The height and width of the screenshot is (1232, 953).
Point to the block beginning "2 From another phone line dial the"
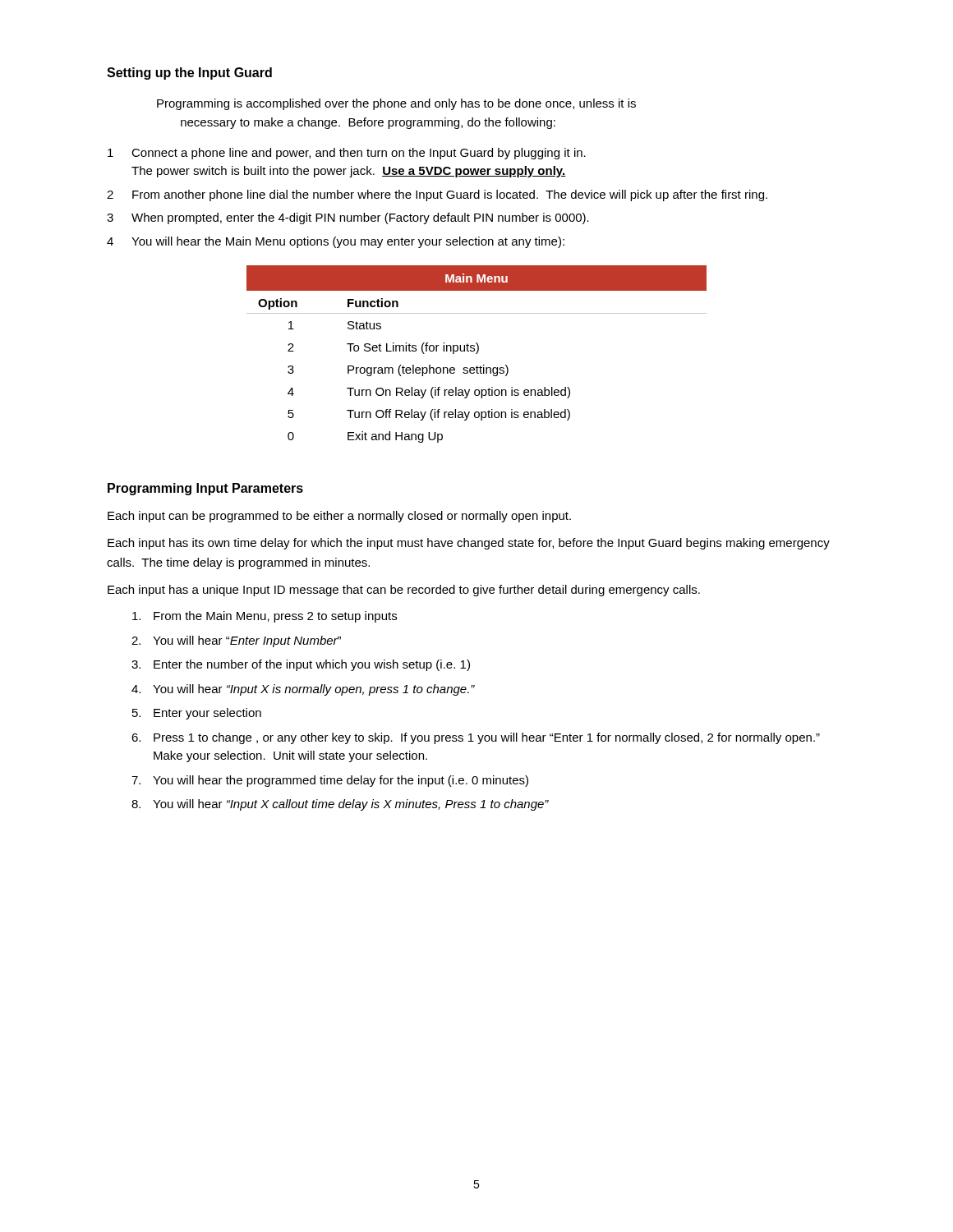(x=476, y=194)
